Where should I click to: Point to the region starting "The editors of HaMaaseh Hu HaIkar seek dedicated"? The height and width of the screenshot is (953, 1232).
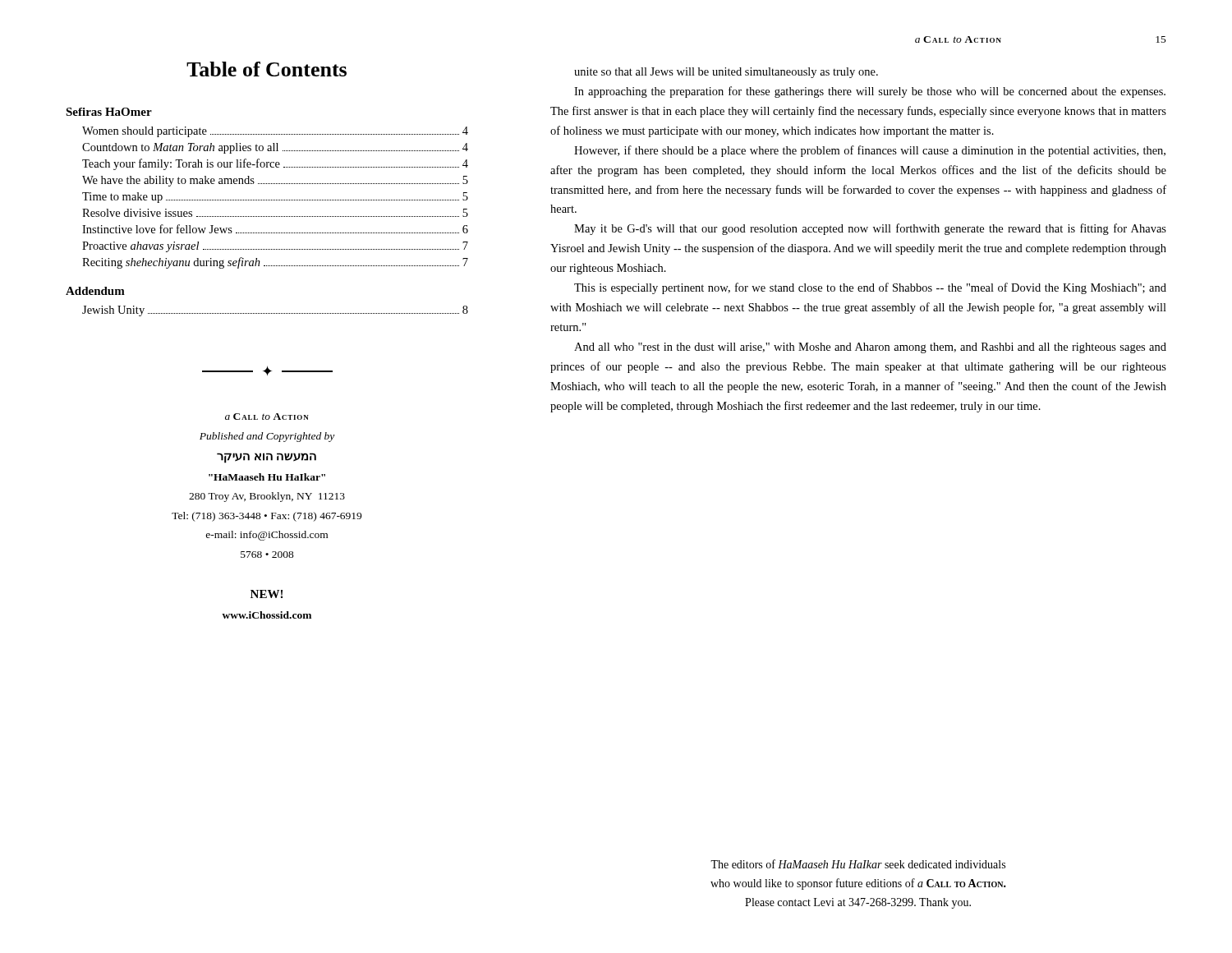(858, 883)
